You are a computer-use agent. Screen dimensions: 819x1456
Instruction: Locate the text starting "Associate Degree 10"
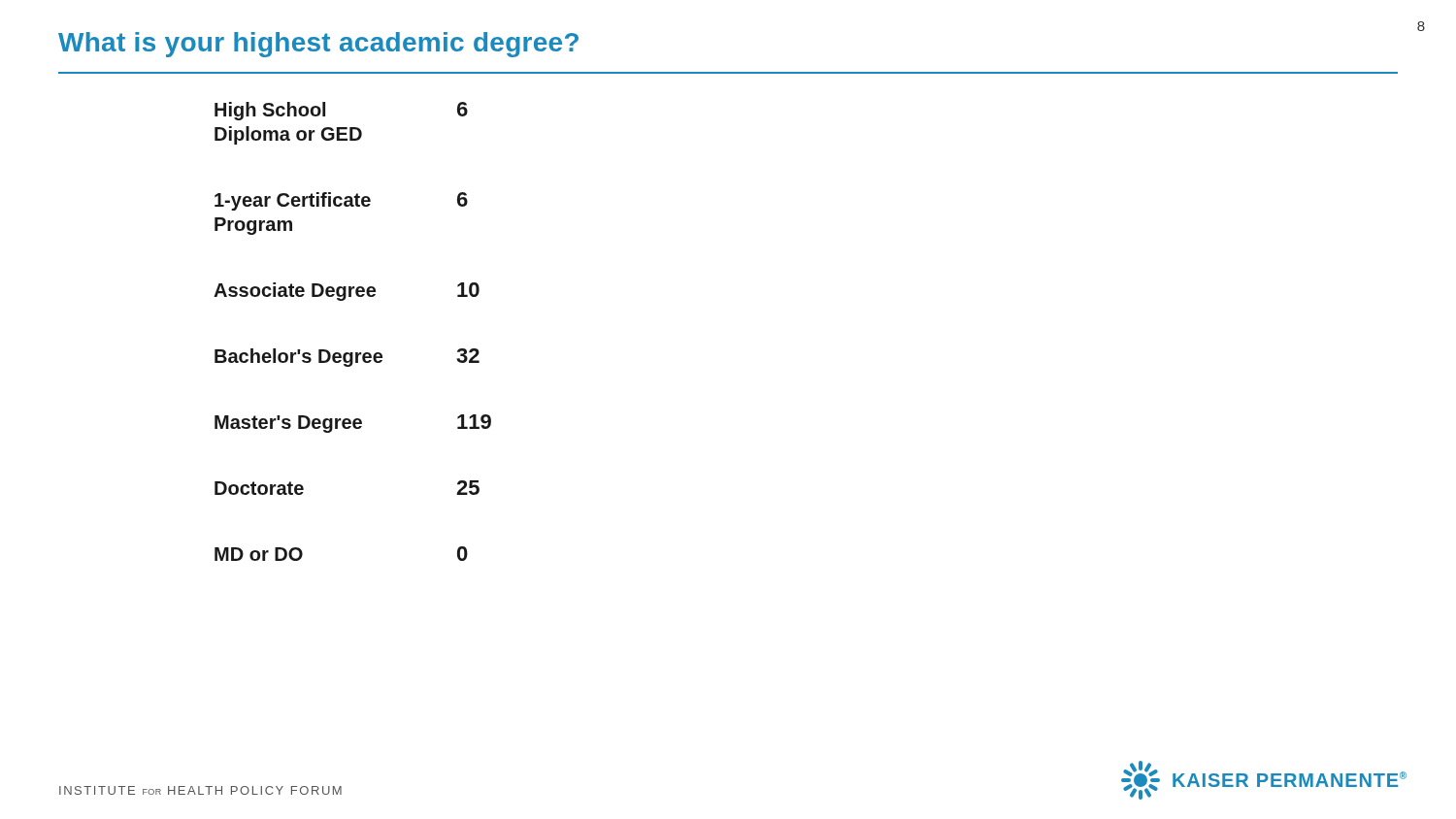click(347, 290)
